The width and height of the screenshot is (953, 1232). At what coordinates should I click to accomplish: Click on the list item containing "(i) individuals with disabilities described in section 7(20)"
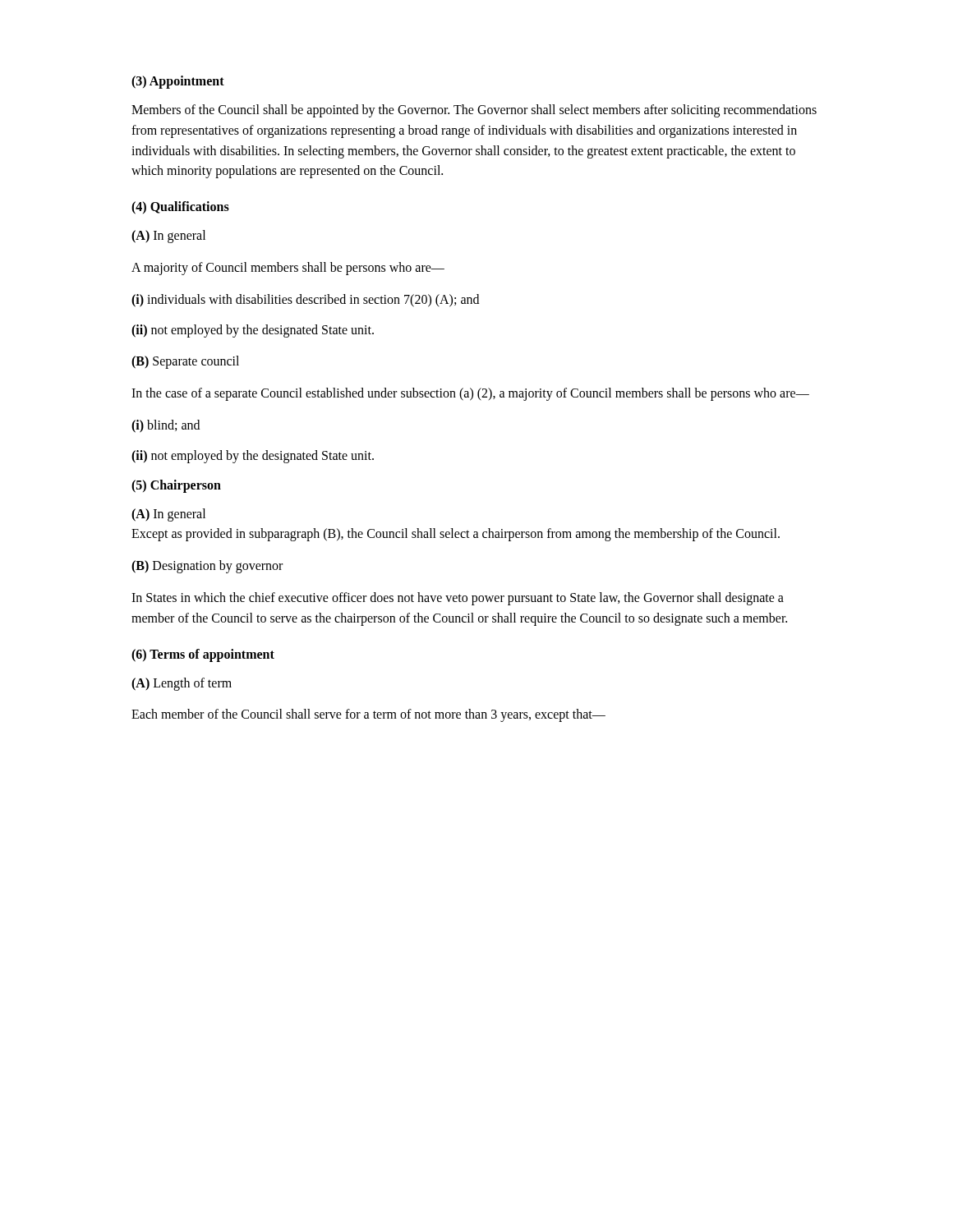(305, 299)
